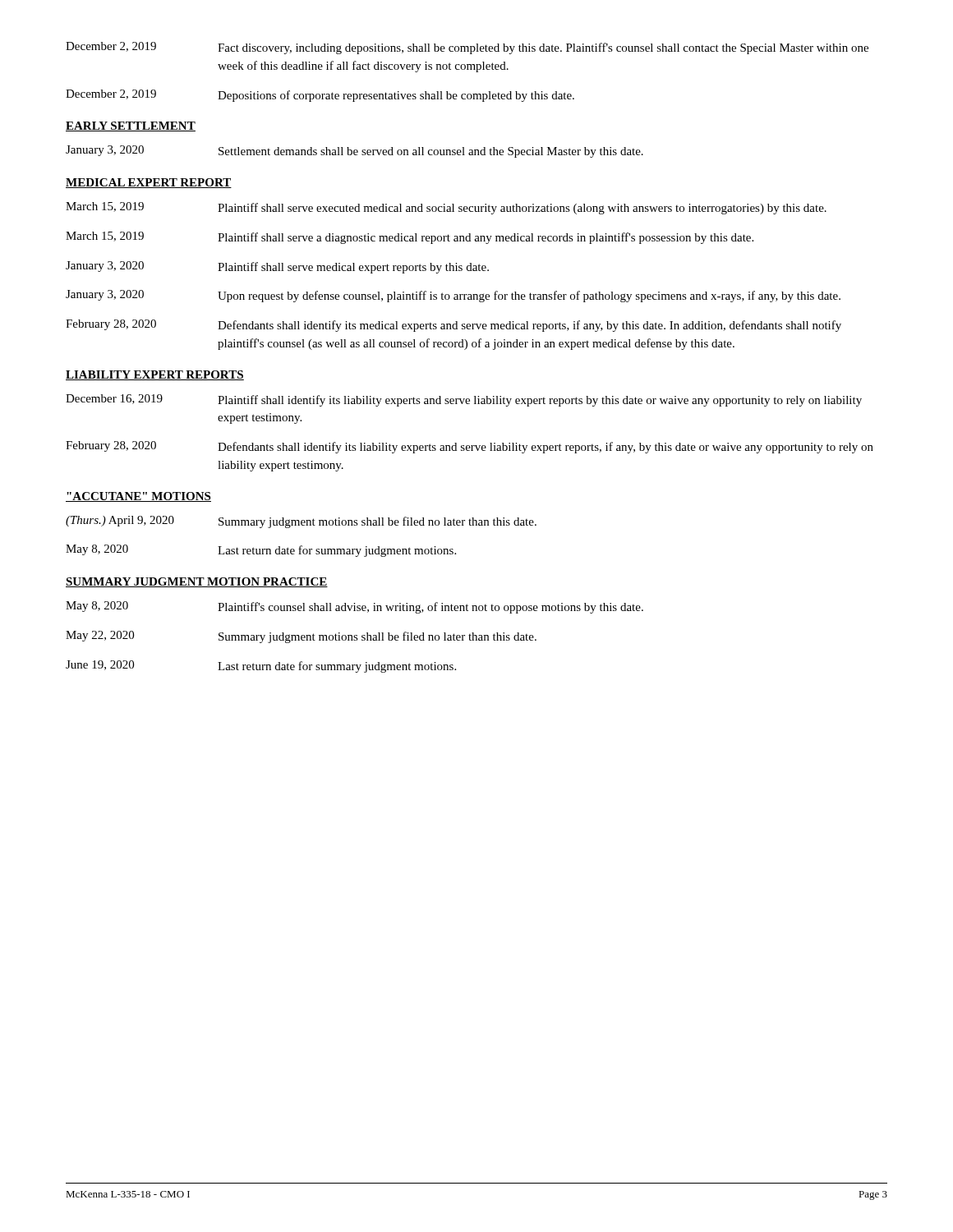Find the section header that says ""ACCUTANE" MOTIONS"

[x=138, y=496]
